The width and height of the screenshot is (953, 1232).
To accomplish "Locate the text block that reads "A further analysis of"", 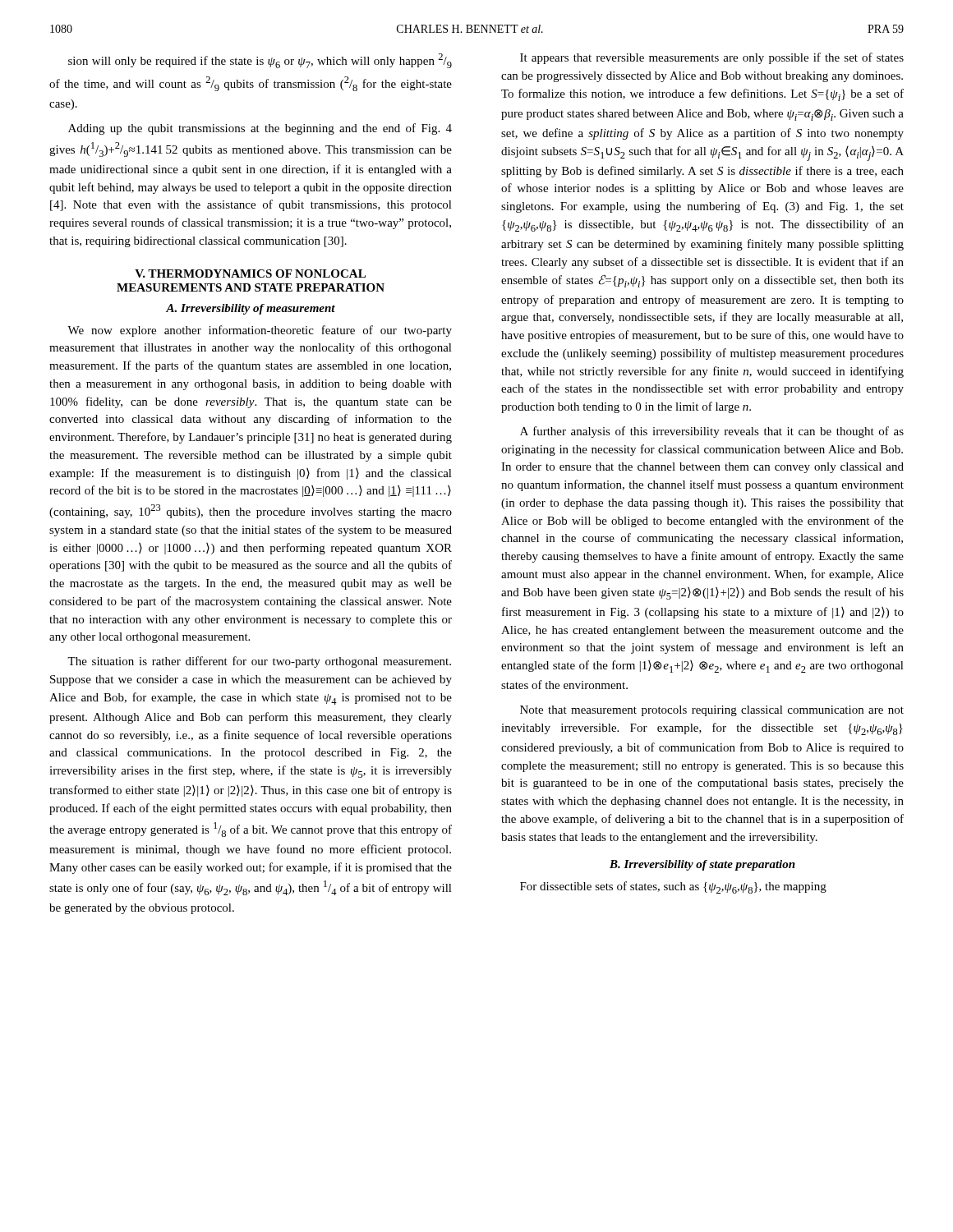I will click(x=702, y=559).
